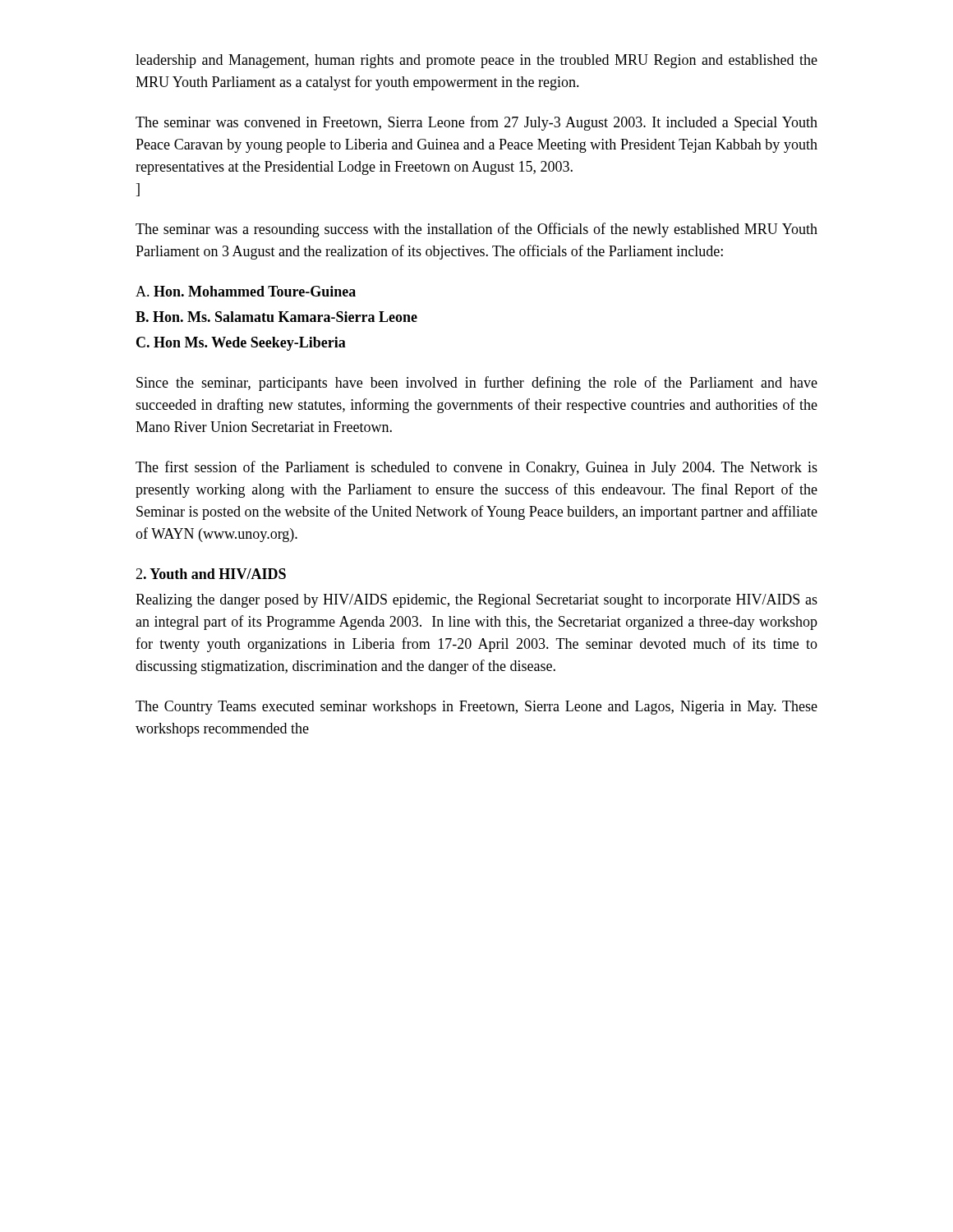
Task: Find "2. Youth and HIV/AIDS" on this page
Action: 211,574
